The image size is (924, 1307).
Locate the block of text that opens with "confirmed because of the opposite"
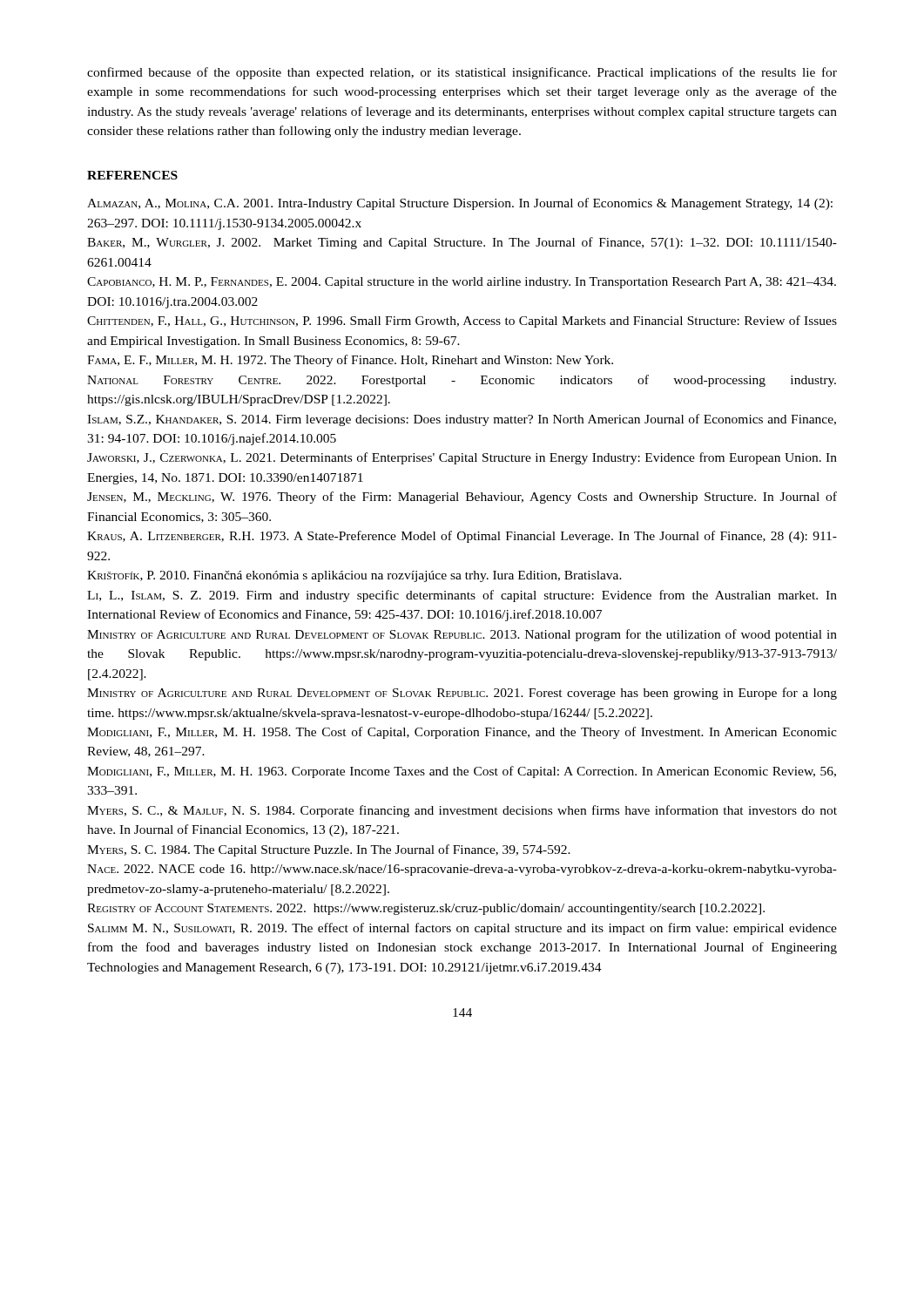pyautogui.click(x=462, y=101)
